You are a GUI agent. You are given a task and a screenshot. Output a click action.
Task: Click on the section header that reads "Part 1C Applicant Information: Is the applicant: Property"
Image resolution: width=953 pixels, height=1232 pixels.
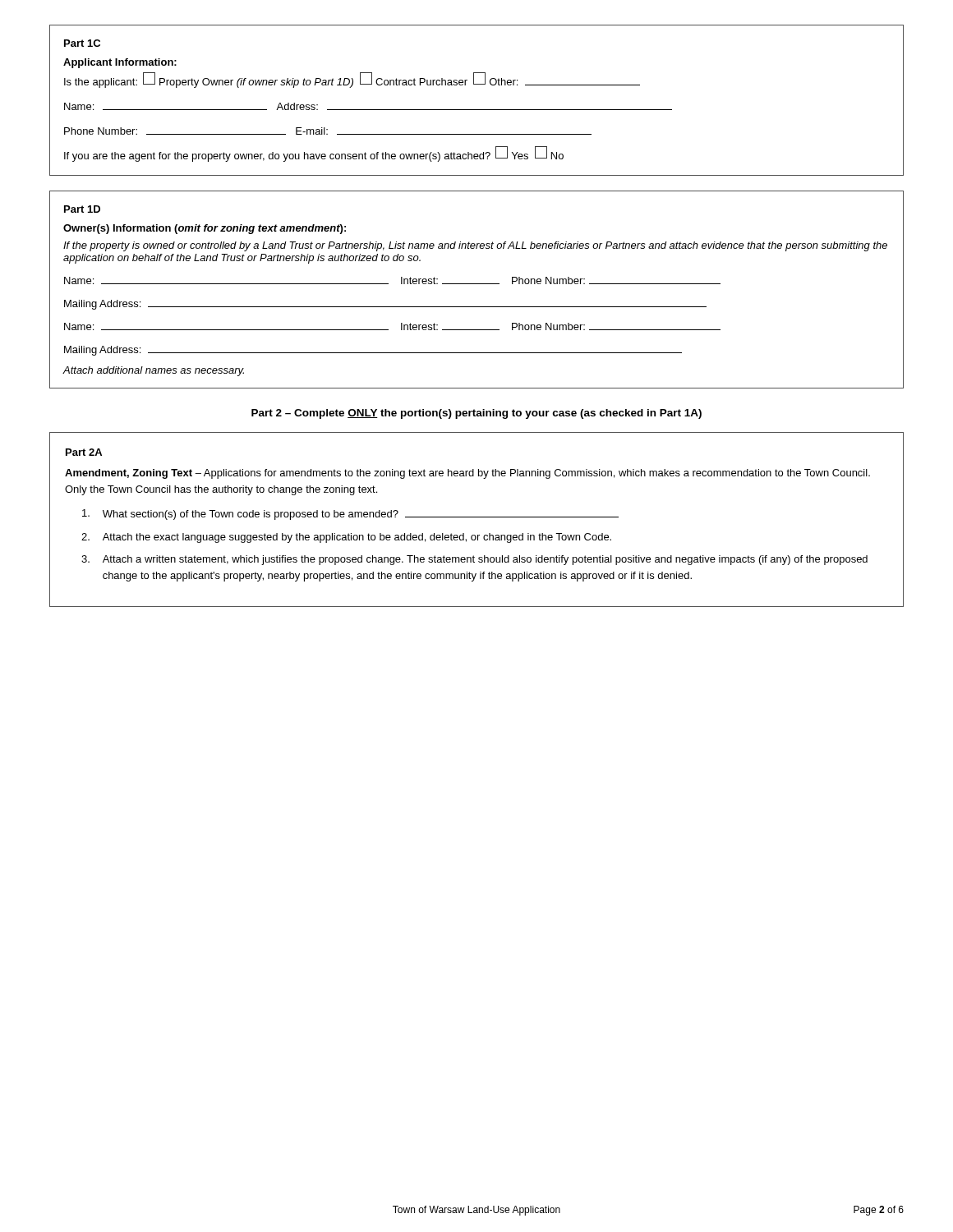(476, 99)
